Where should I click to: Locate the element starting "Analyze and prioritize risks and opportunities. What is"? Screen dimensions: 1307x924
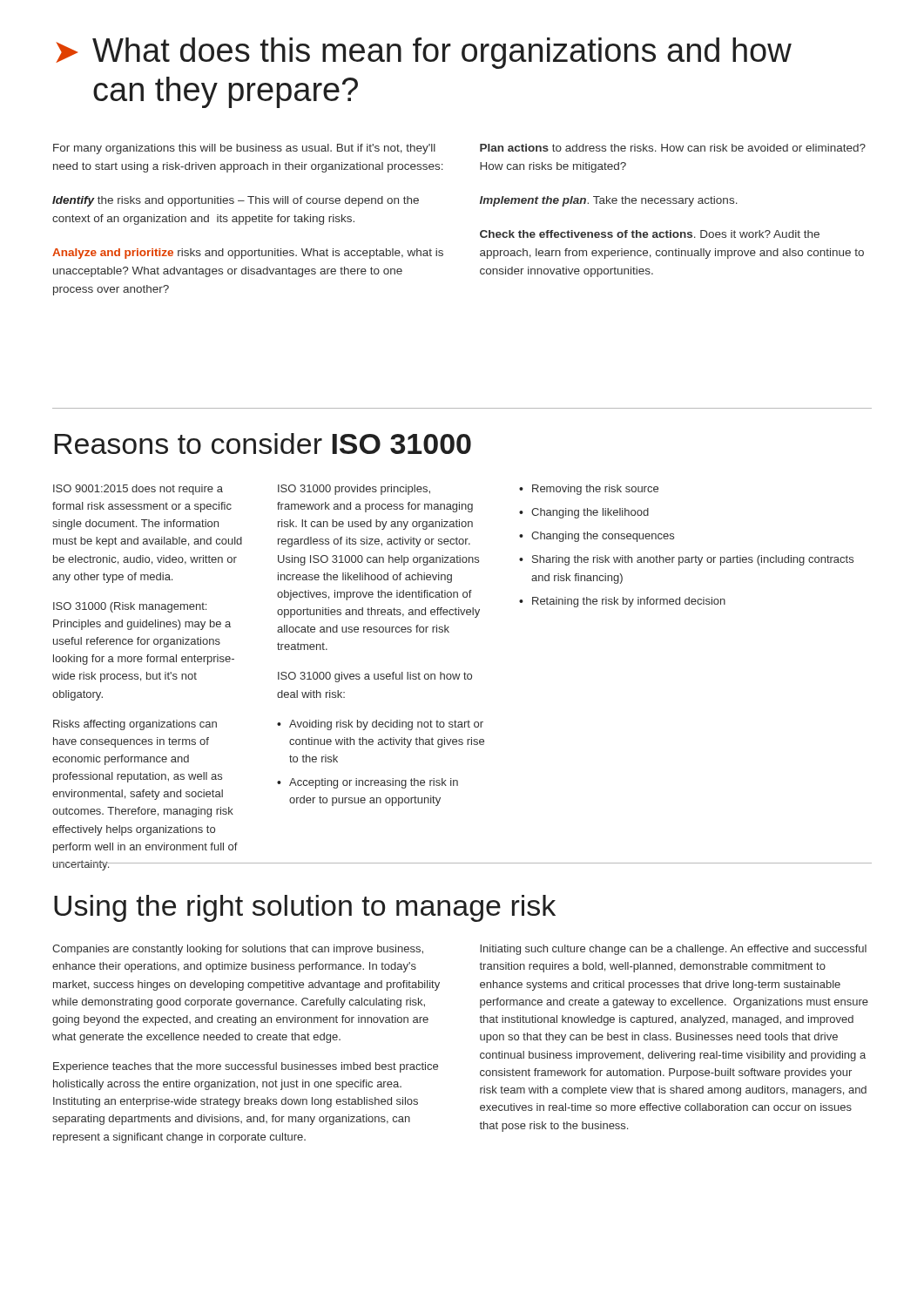coord(248,270)
